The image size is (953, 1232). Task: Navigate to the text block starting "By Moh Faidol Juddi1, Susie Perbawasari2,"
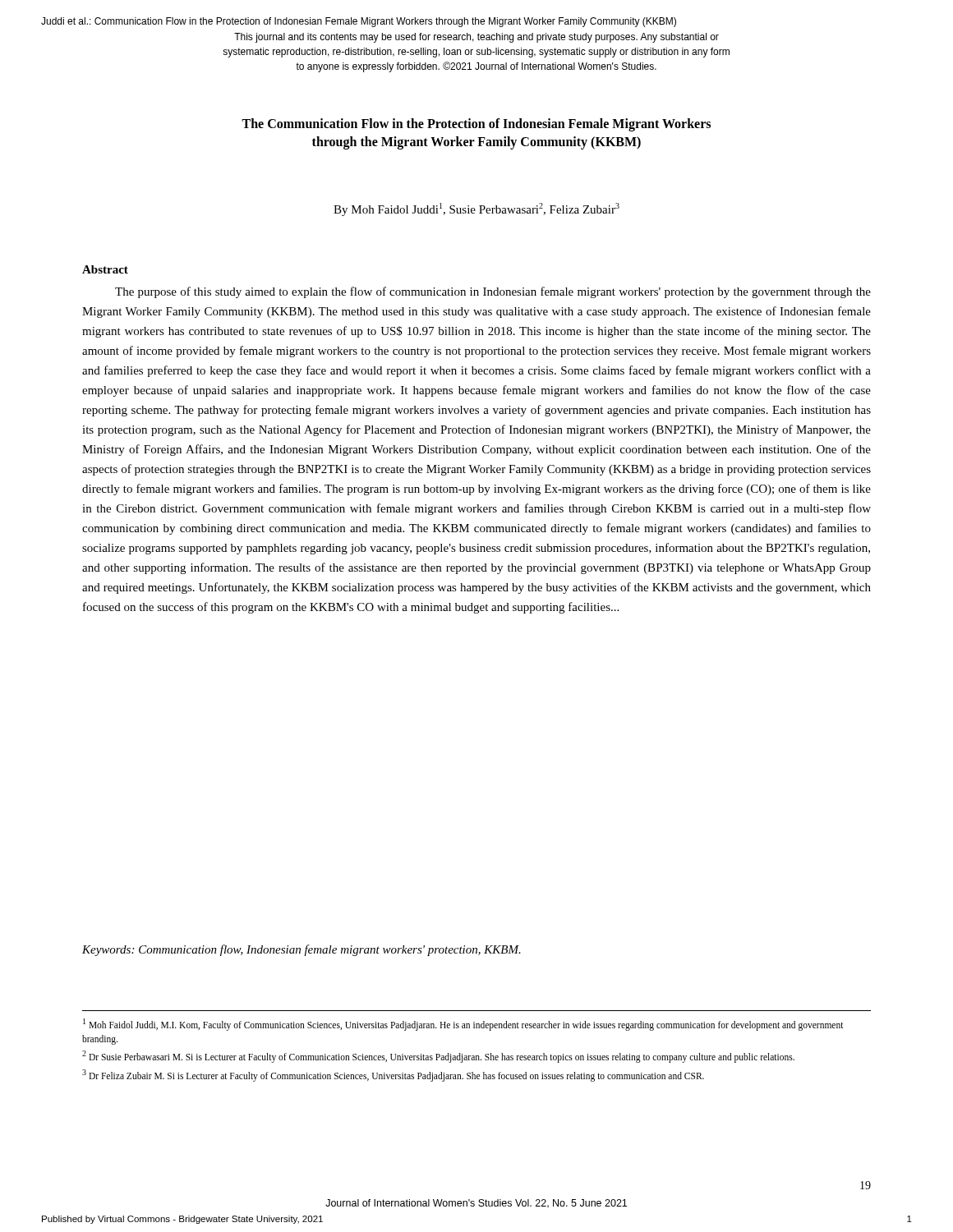coord(476,209)
